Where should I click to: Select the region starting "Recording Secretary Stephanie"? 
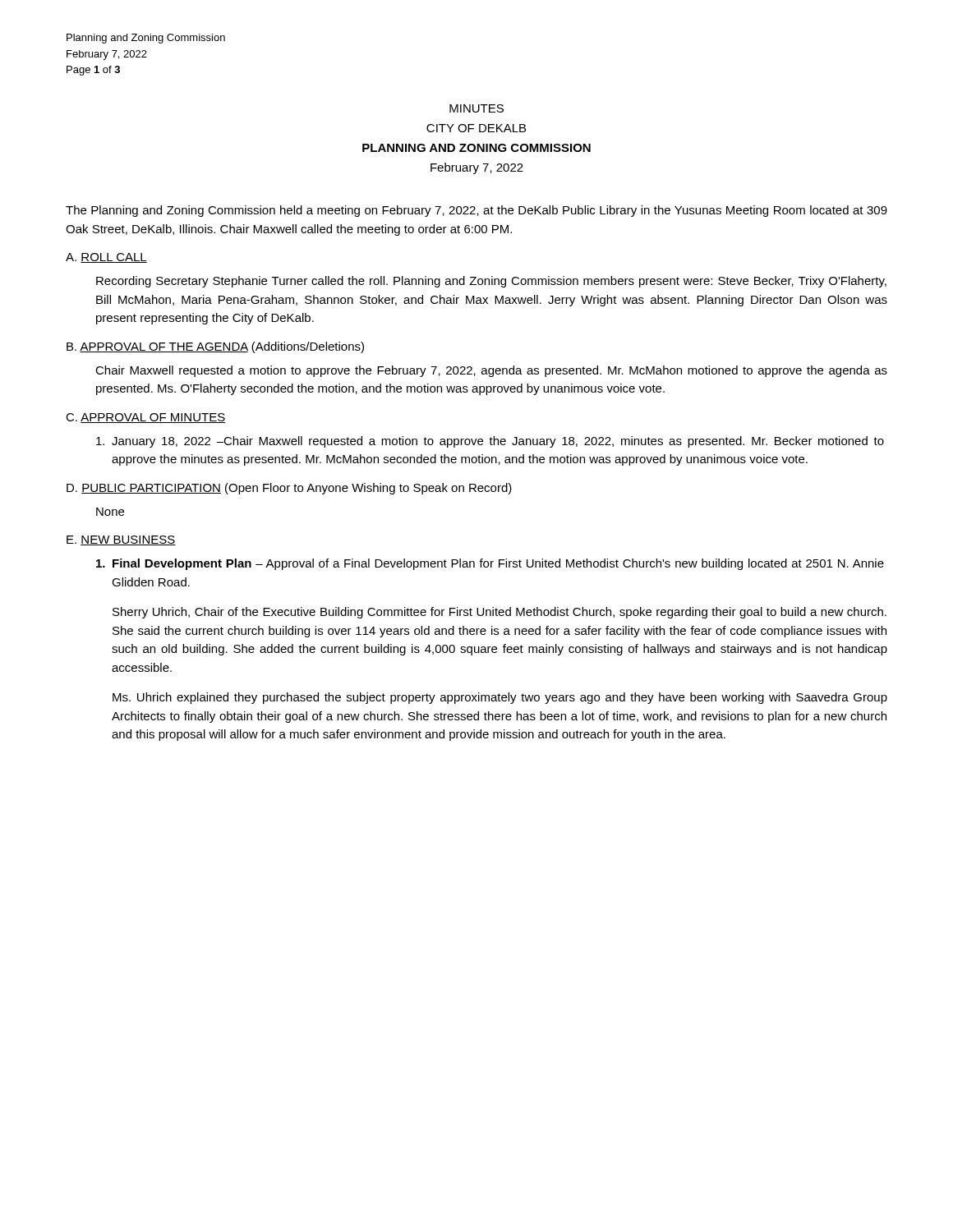pos(491,300)
